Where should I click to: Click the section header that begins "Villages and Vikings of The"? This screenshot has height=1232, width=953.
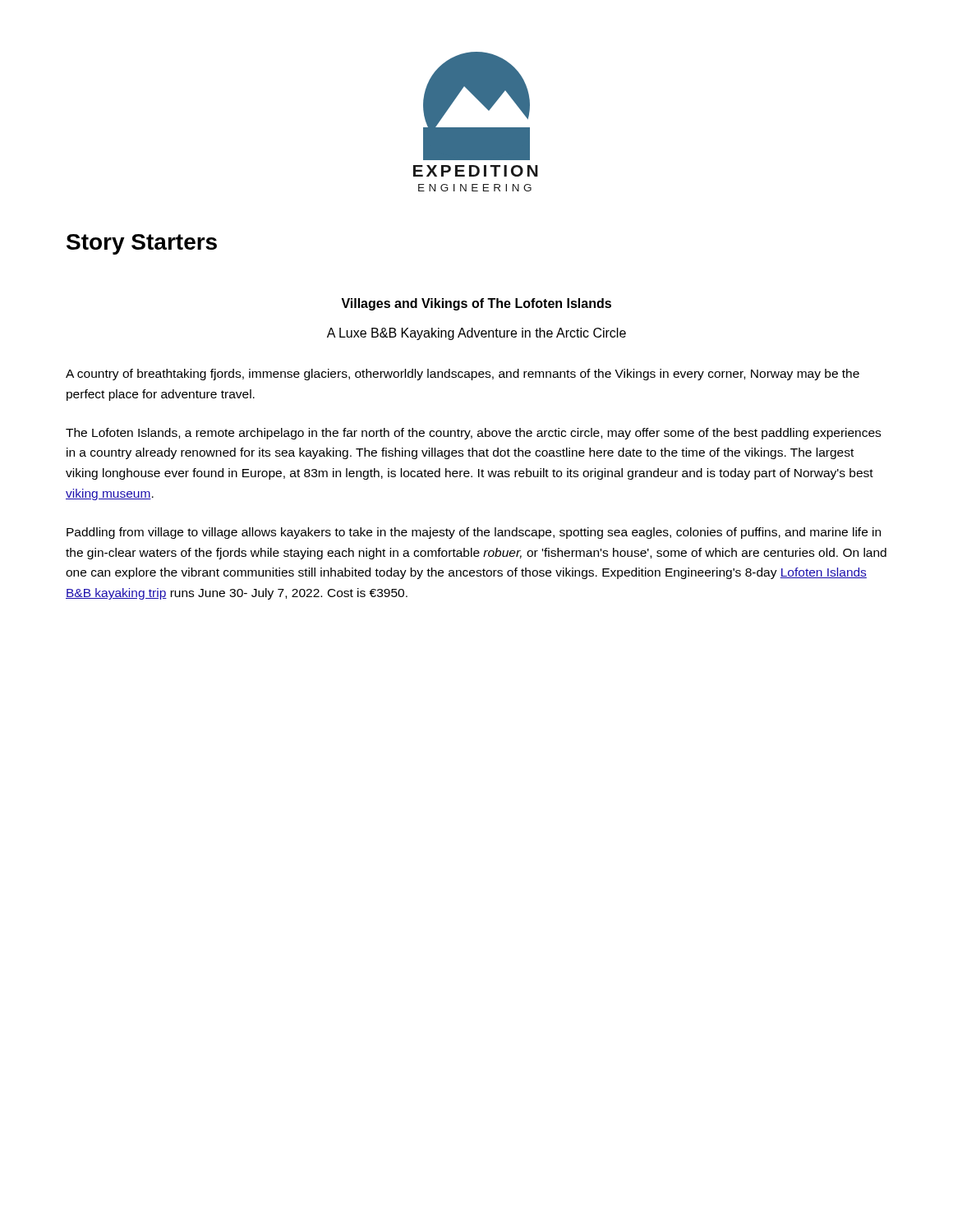(476, 304)
